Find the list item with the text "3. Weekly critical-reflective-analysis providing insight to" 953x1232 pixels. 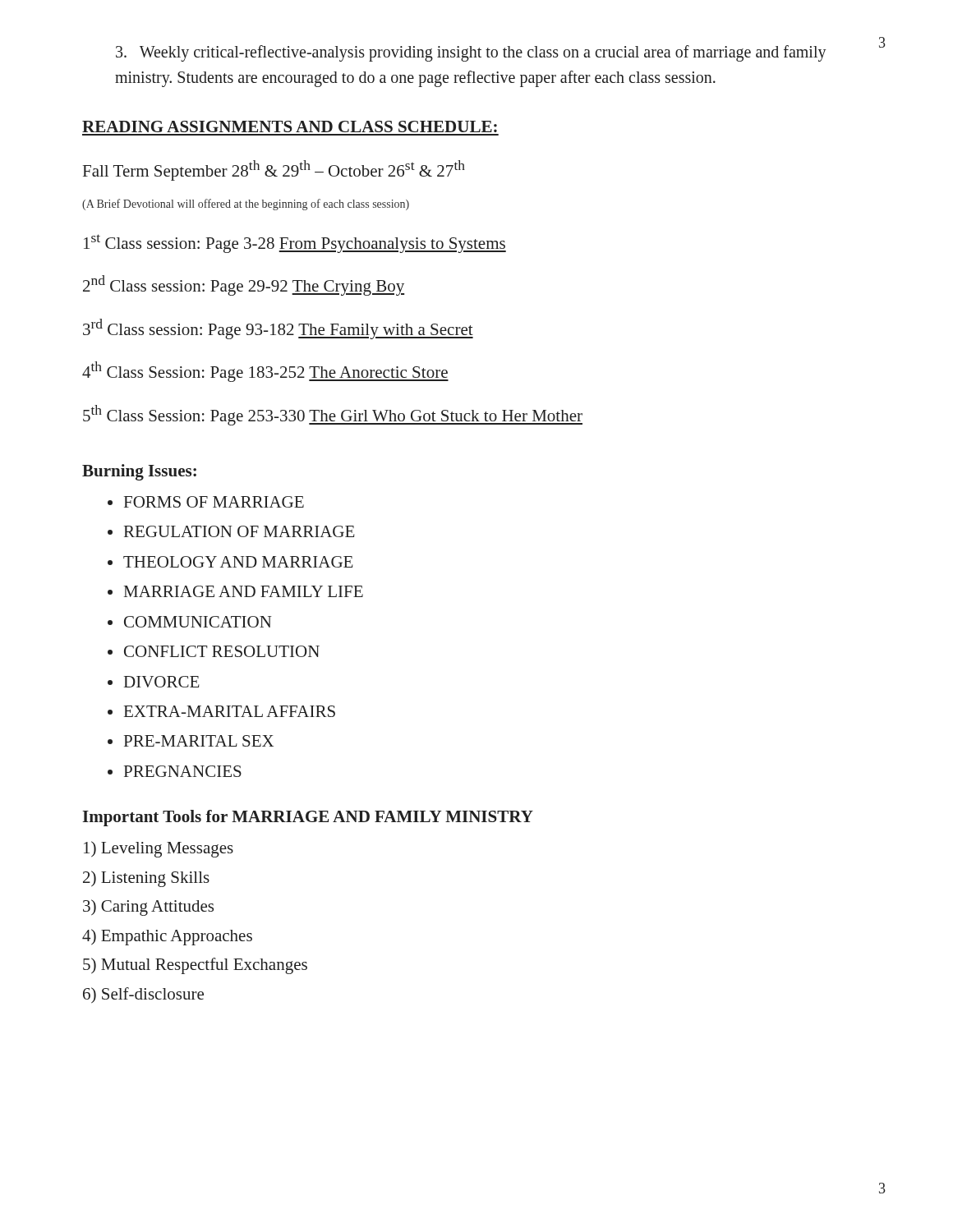(471, 64)
